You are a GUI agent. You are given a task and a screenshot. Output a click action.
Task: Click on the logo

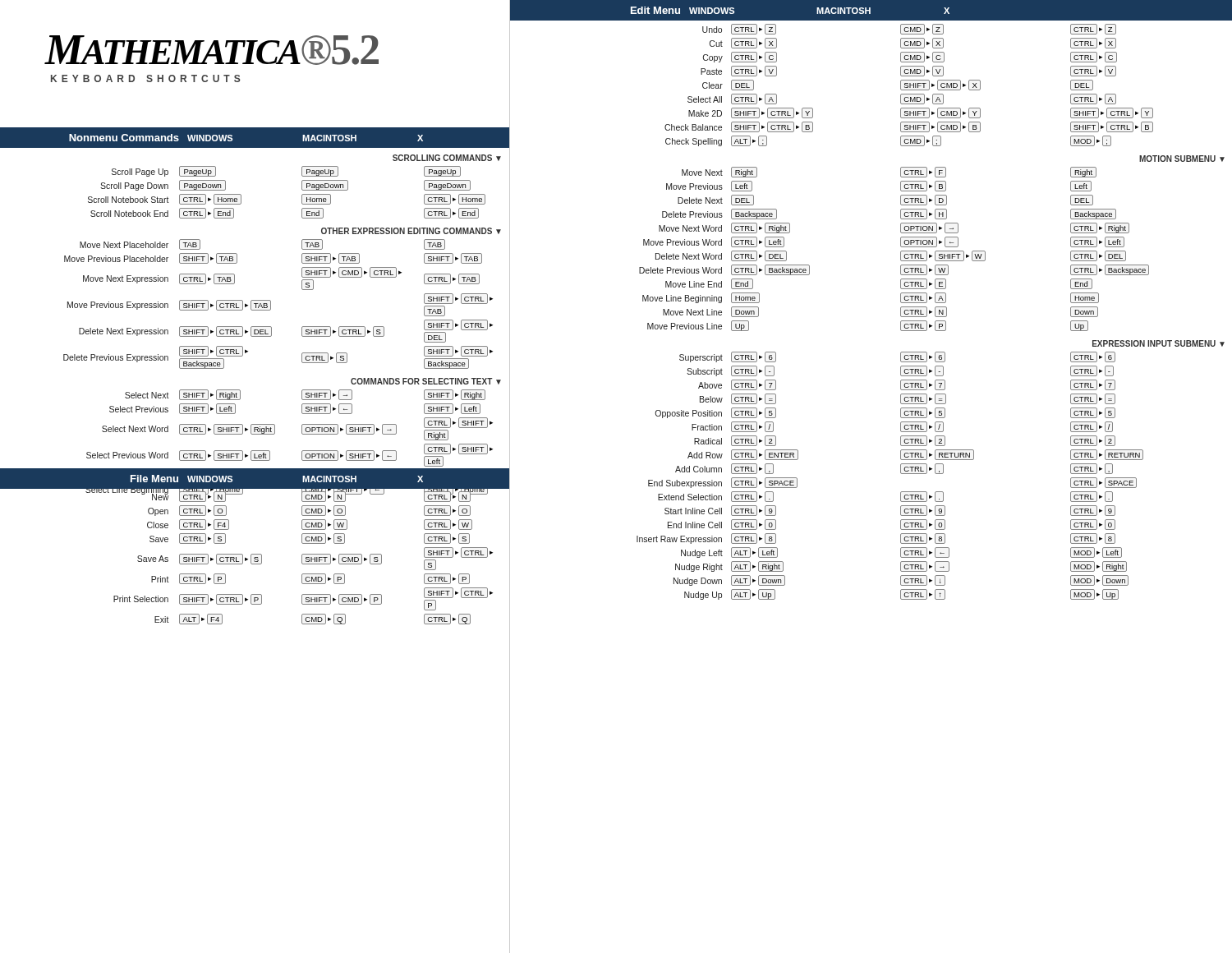point(242,57)
